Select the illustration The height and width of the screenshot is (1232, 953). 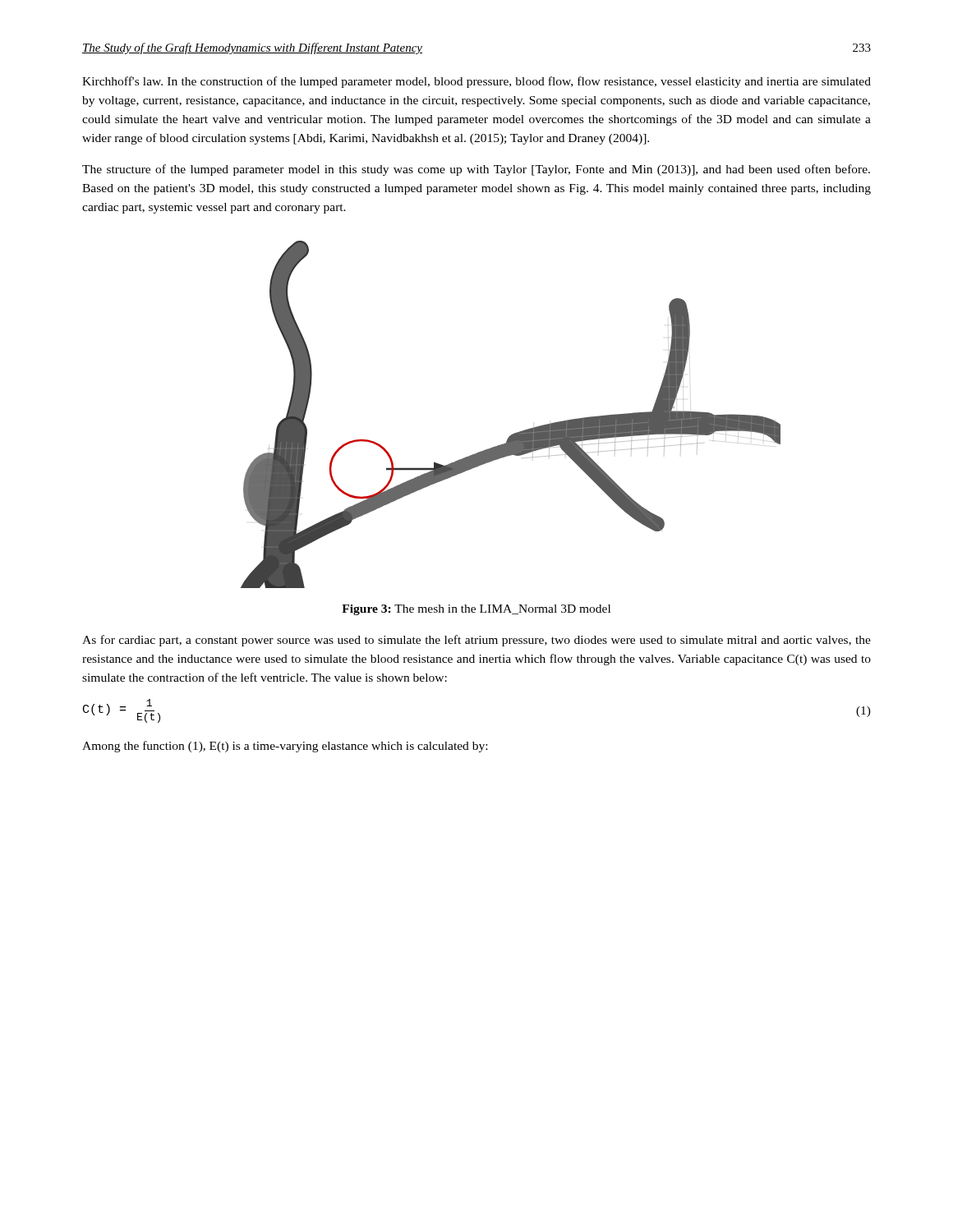(x=476, y=414)
